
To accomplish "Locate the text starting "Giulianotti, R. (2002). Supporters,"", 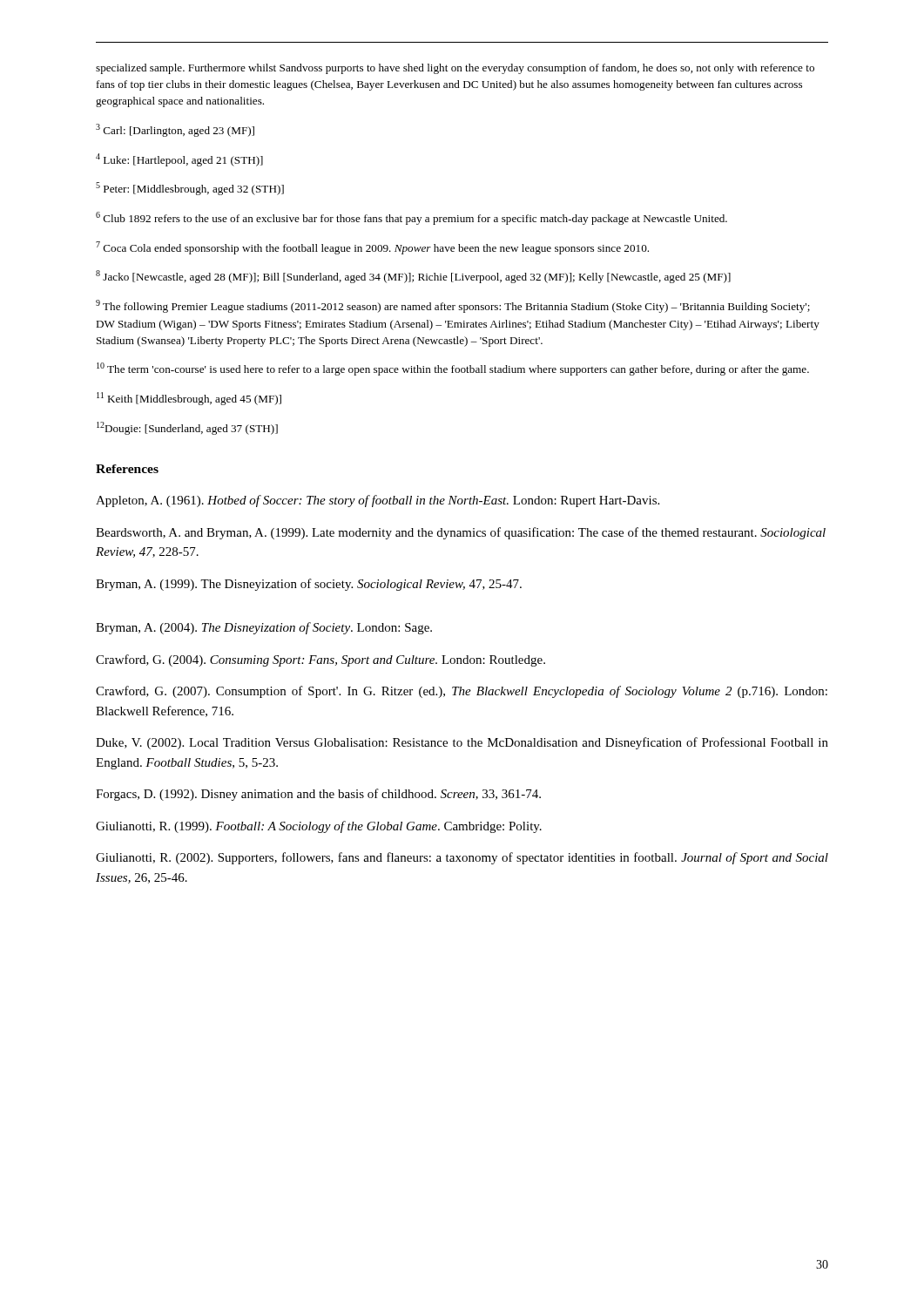I will 462,867.
